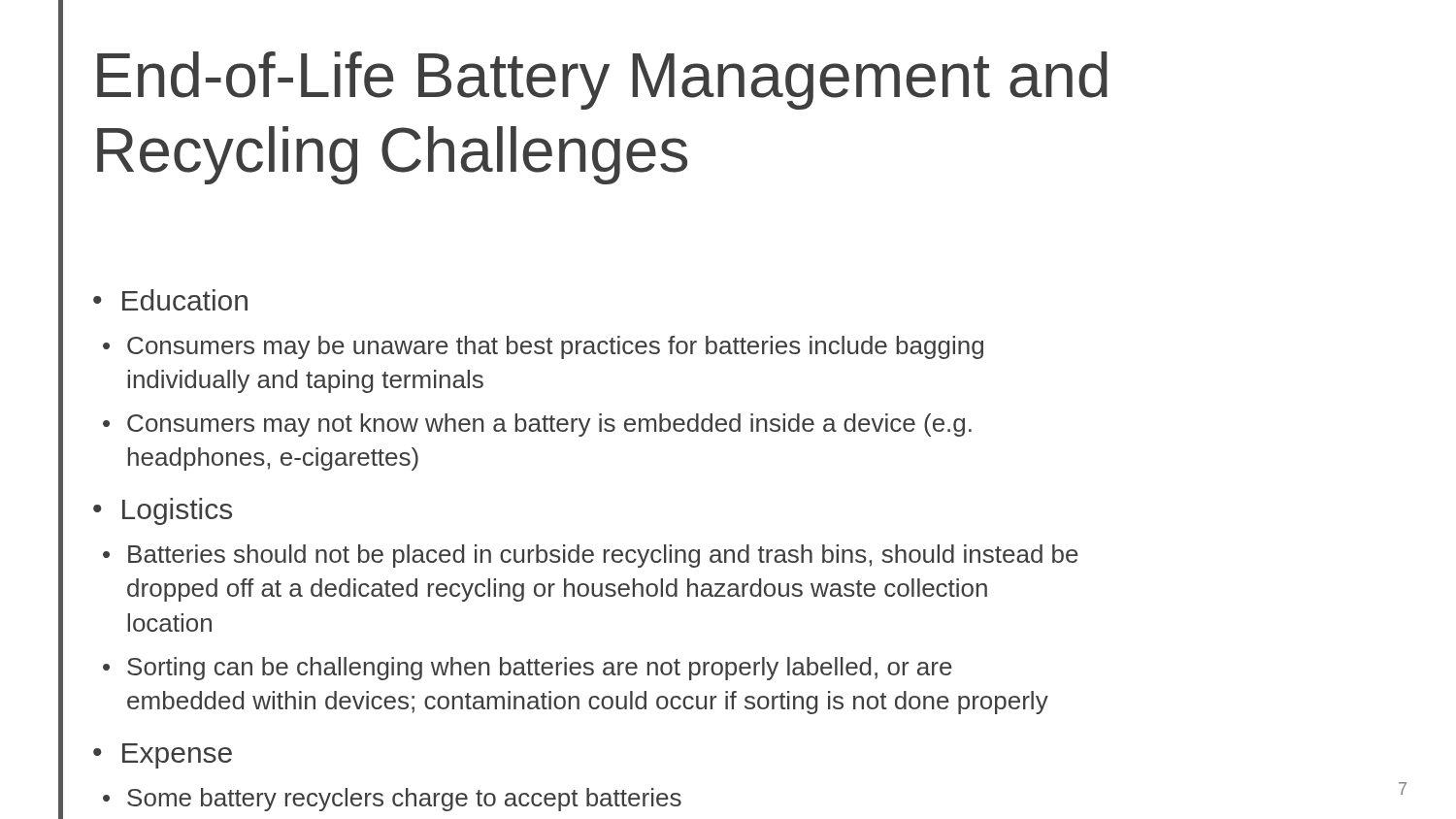Image resolution: width=1456 pixels, height=819 pixels.
Task: Click on the list item containing "• Logistics"
Action: [x=163, y=509]
